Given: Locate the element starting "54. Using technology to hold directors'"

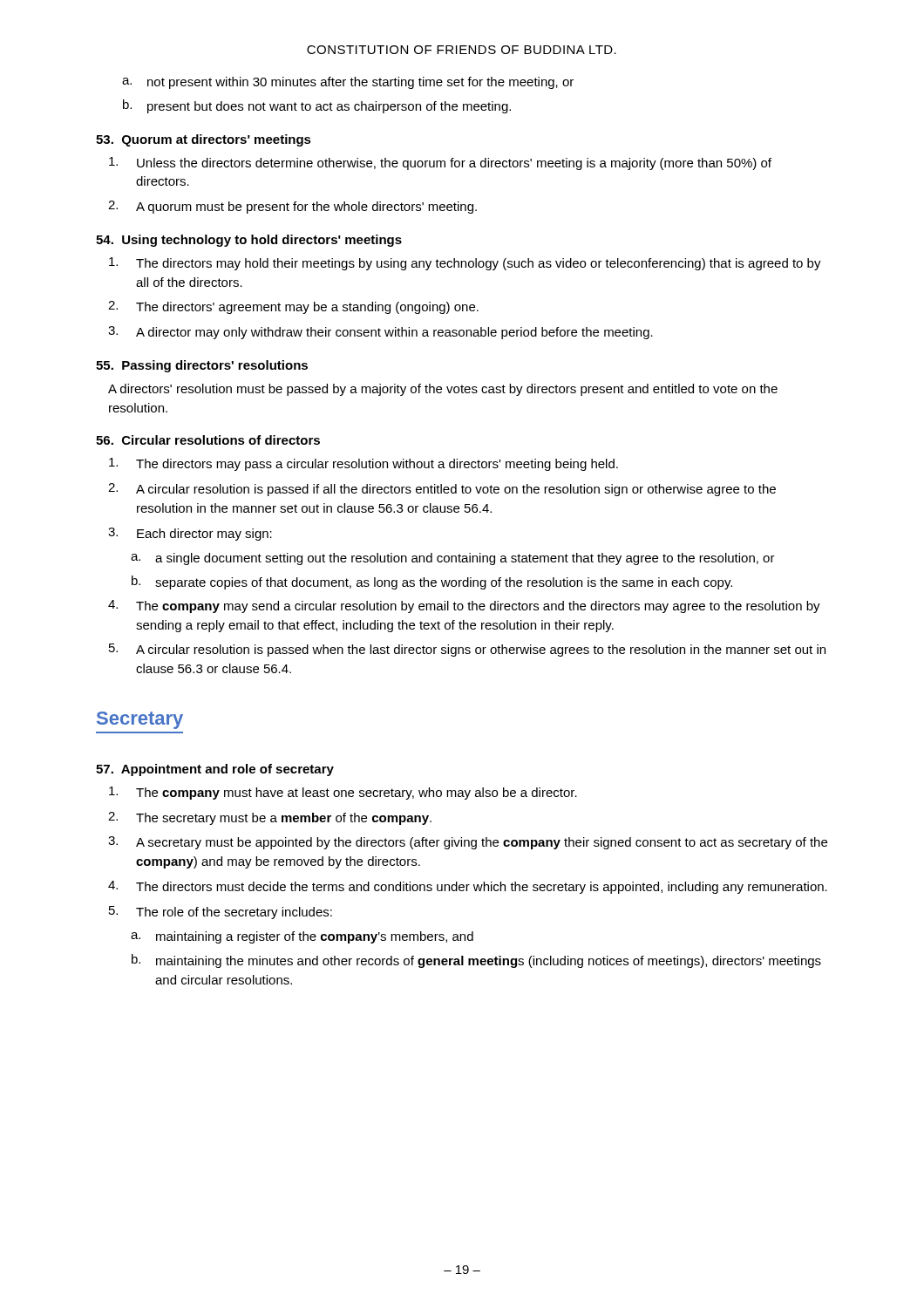Looking at the screenshot, I should pos(249,241).
